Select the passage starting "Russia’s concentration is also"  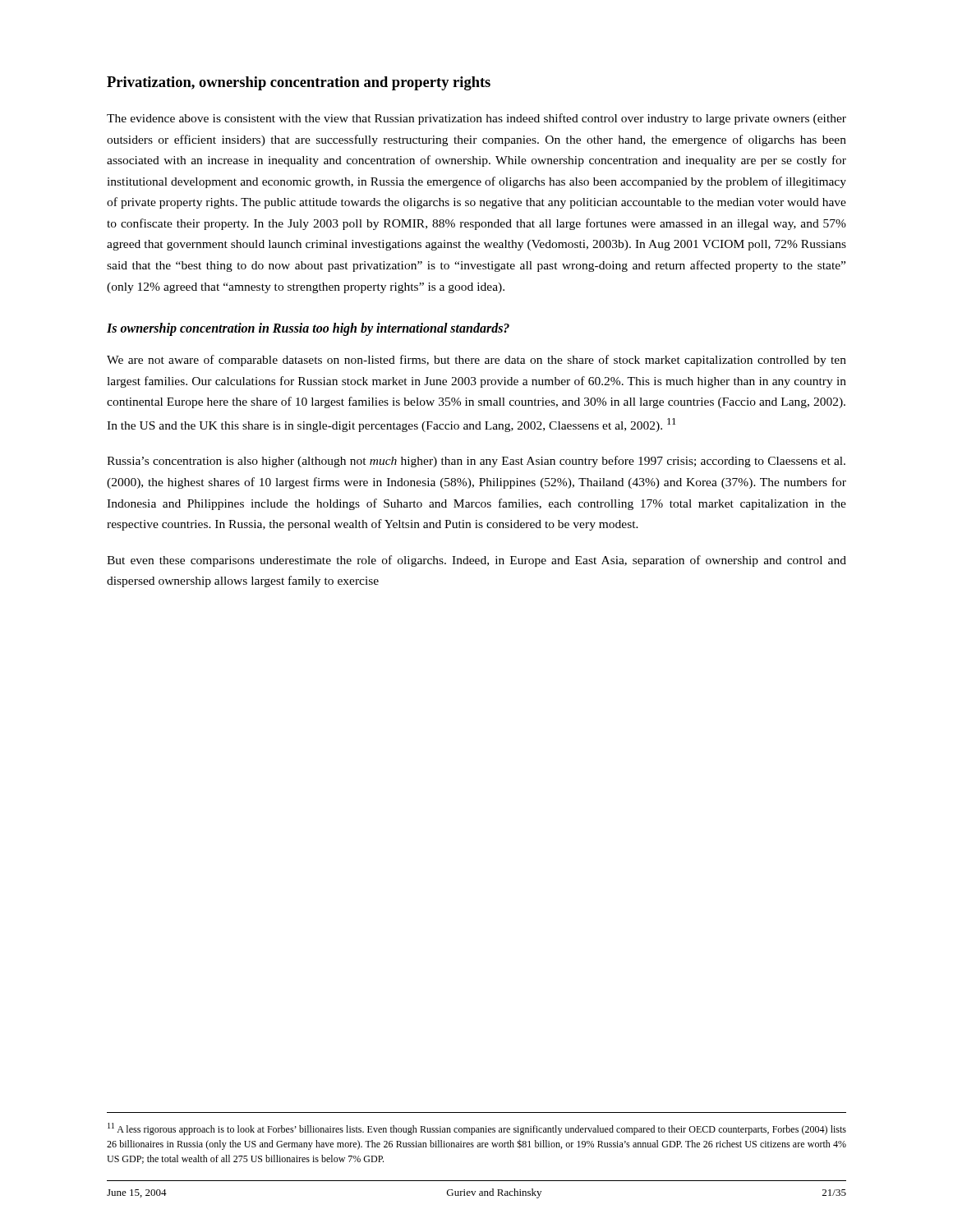tap(476, 492)
